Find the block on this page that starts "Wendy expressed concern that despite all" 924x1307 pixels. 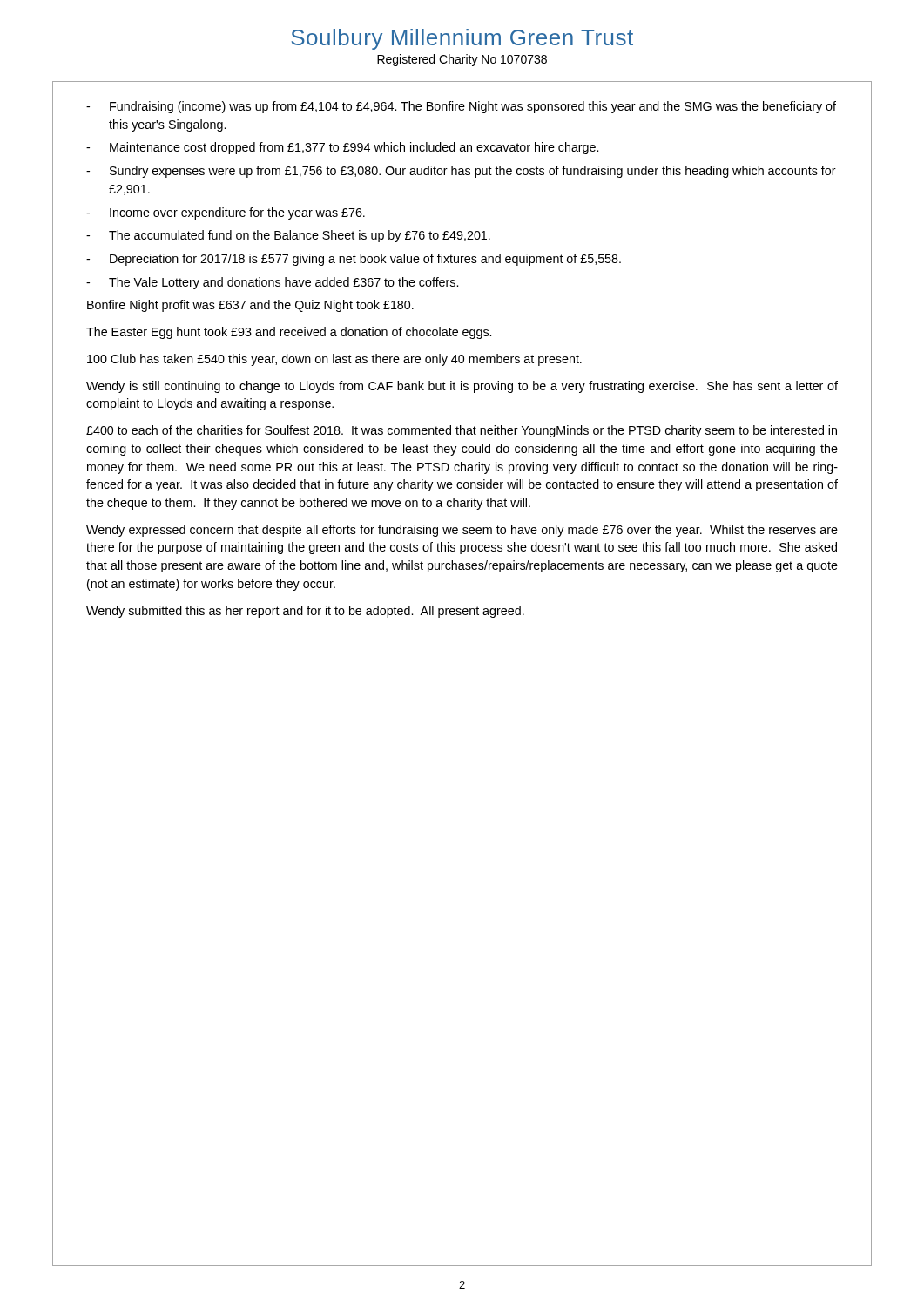(462, 557)
